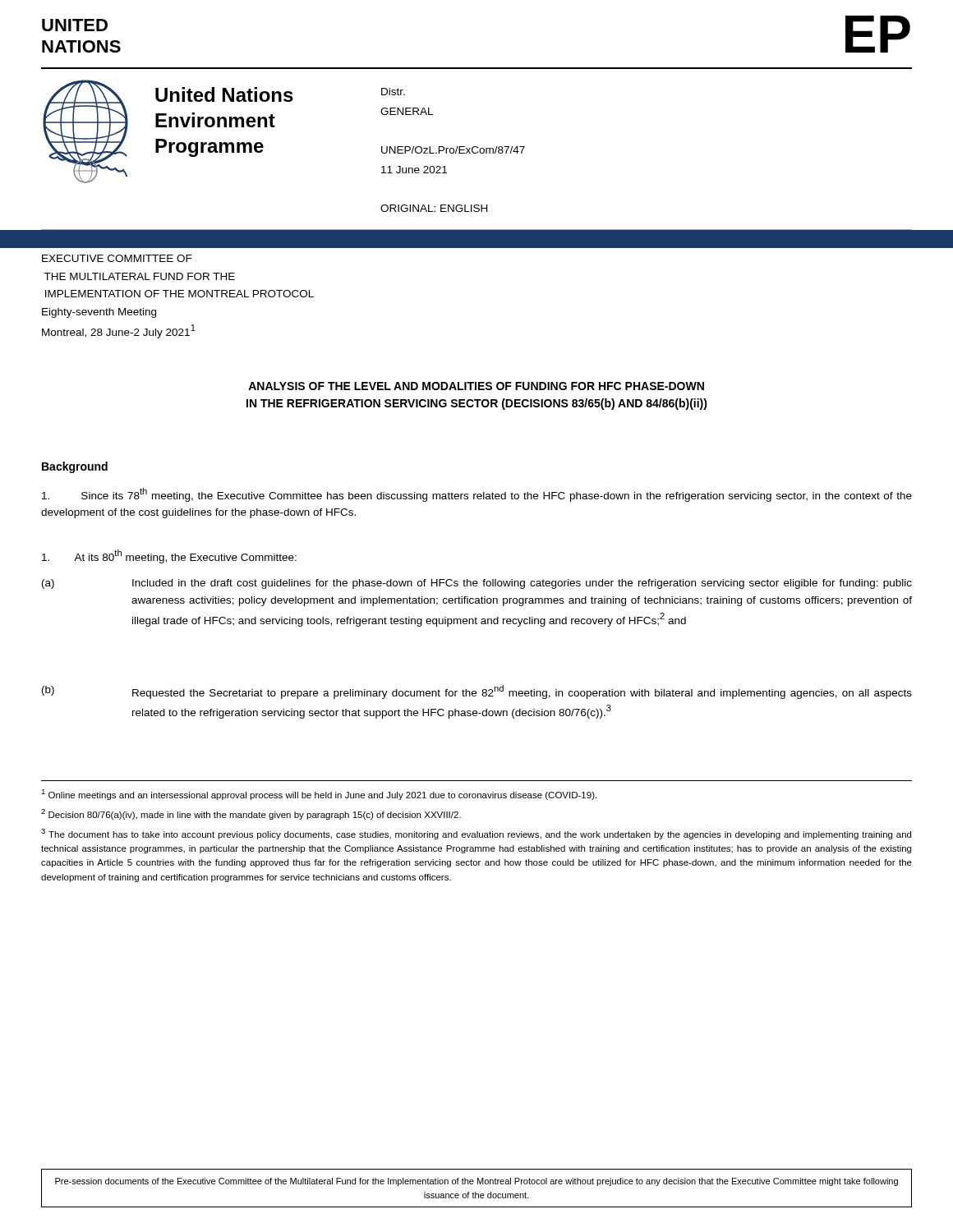Select the footnote that says "1 Online meetings and an intersessional approval process"
This screenshot has height=1232, width=953.
[476, 835]
